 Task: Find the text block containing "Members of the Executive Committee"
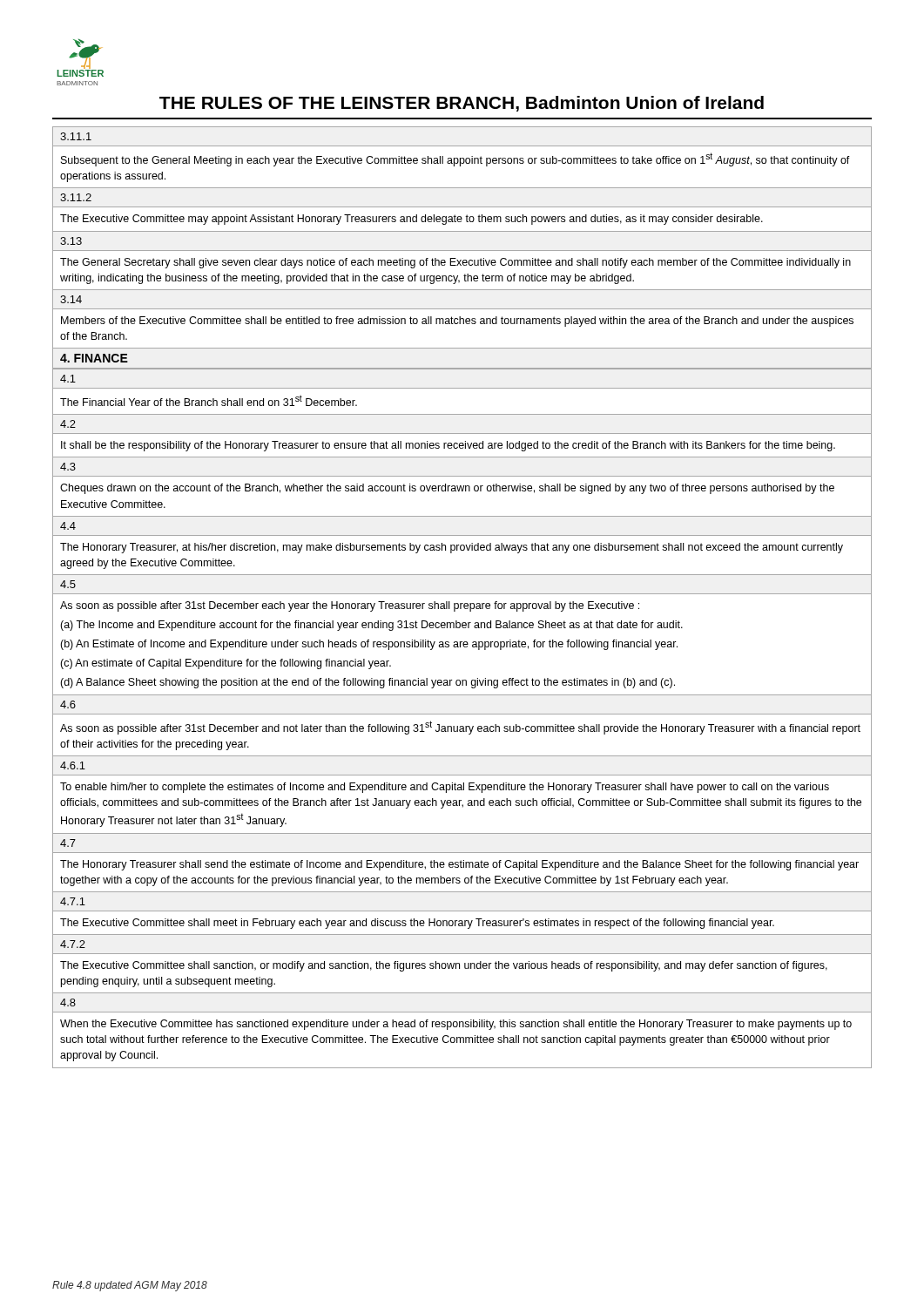coord(457,328)
